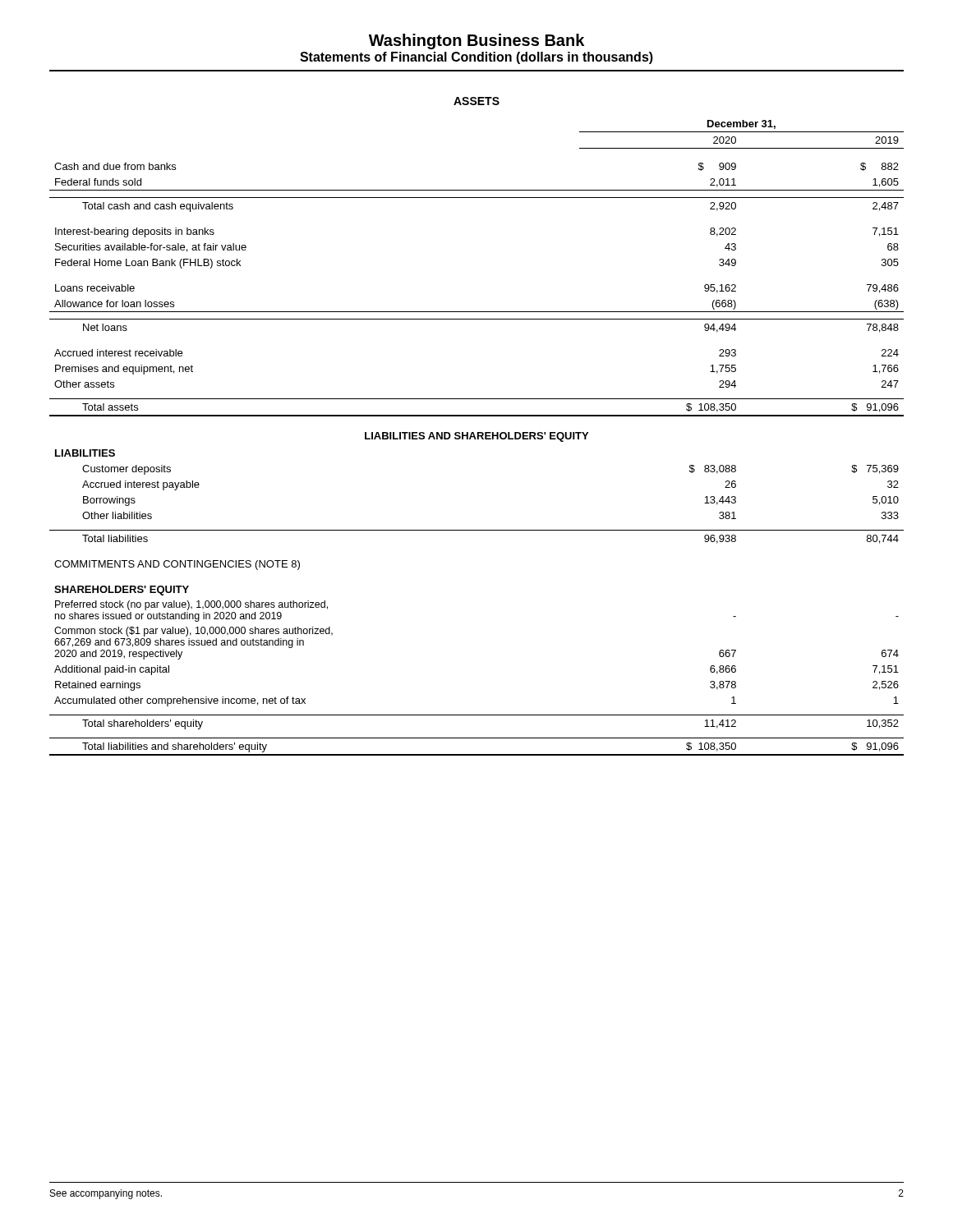The image size is (953, 1232).
Task: Locate the title that reads "Washington Business Bank Statements"
Action: click(x=476, y=48)
